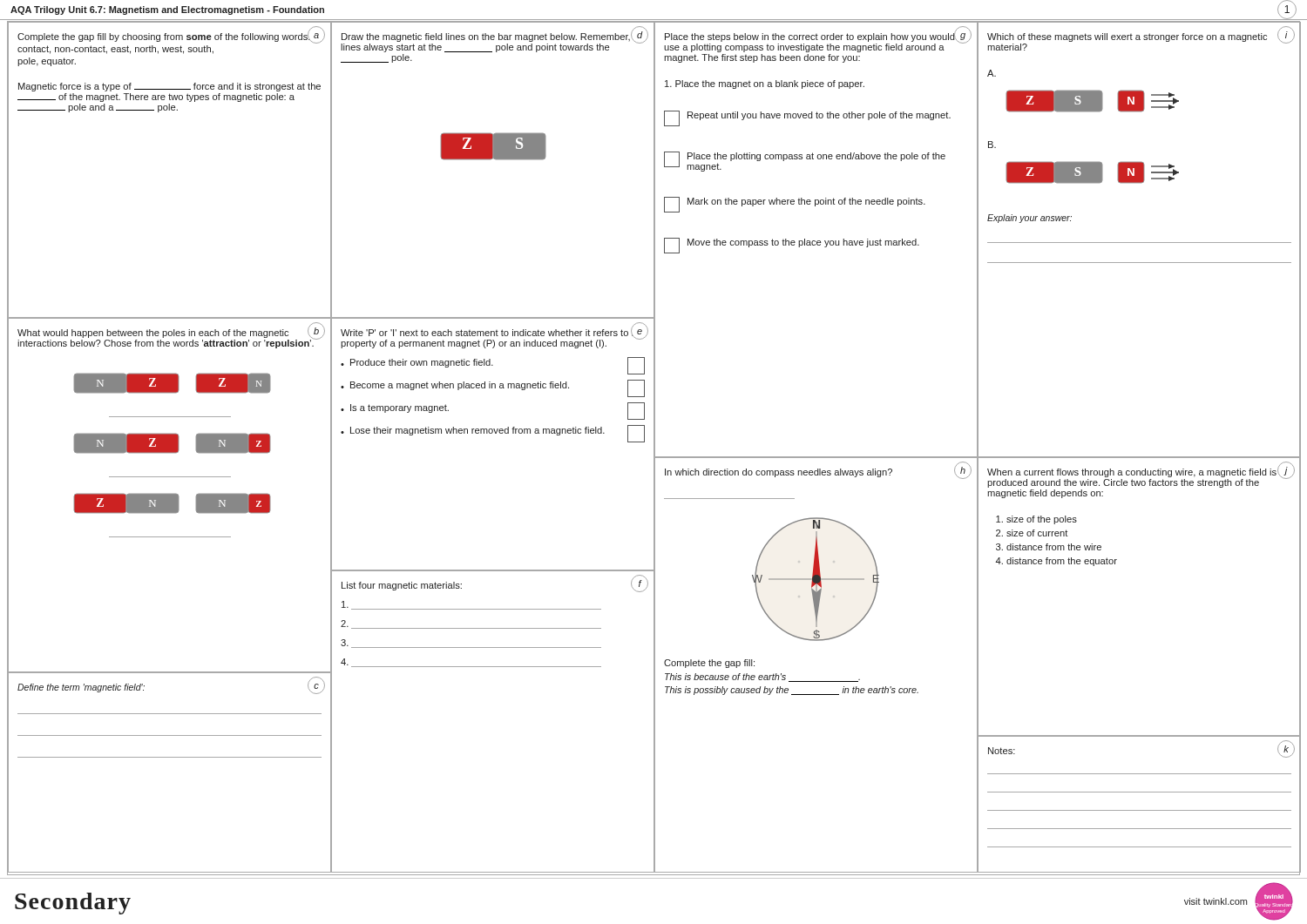Locate the text that says "c Define the term 'magnetic field':"

171,717
